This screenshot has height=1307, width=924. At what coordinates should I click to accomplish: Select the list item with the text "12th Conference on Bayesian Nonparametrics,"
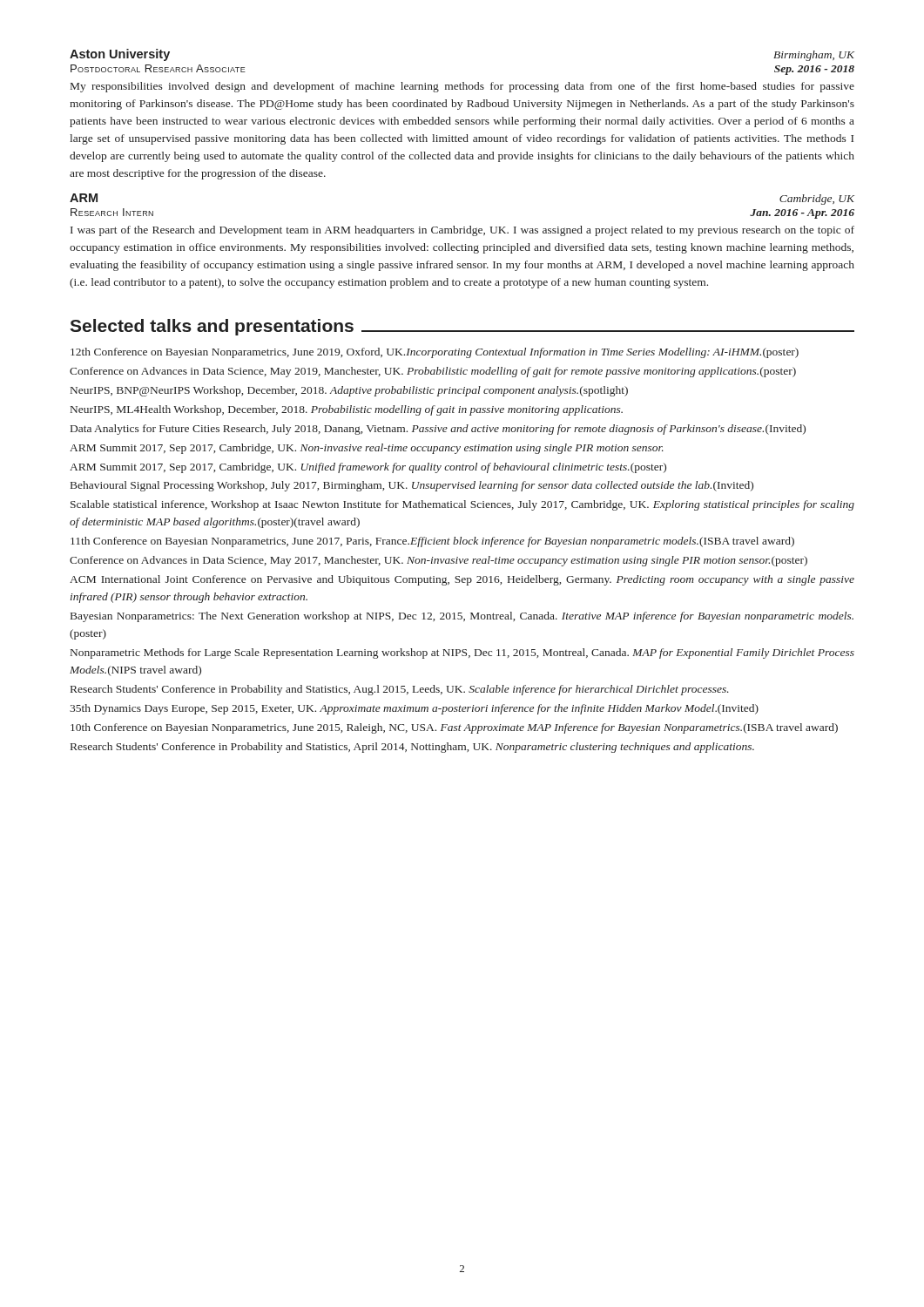(434, 351)
